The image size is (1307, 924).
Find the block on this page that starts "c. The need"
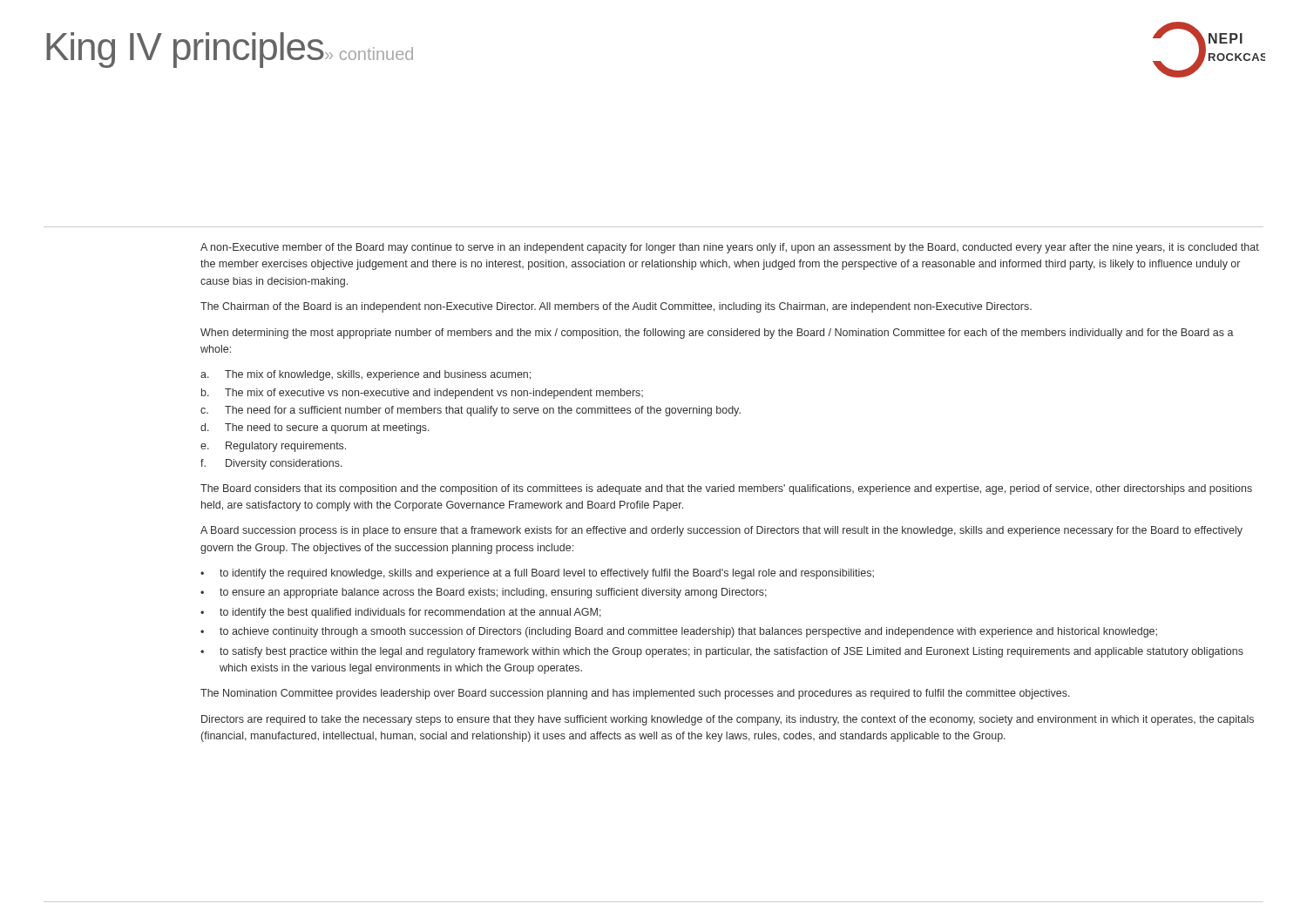730,411
